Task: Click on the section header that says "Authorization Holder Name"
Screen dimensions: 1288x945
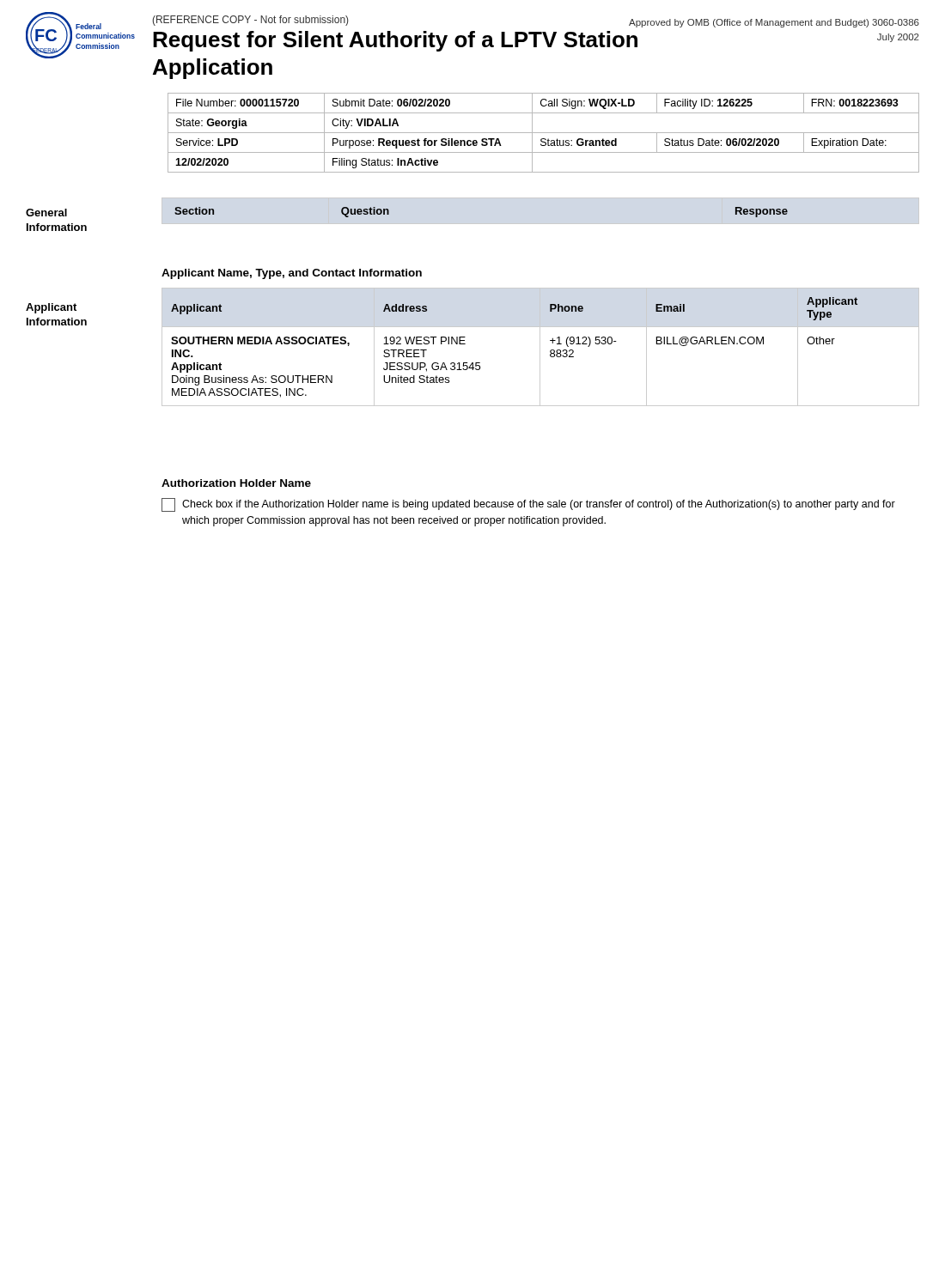Action: (x=236, y=483)
